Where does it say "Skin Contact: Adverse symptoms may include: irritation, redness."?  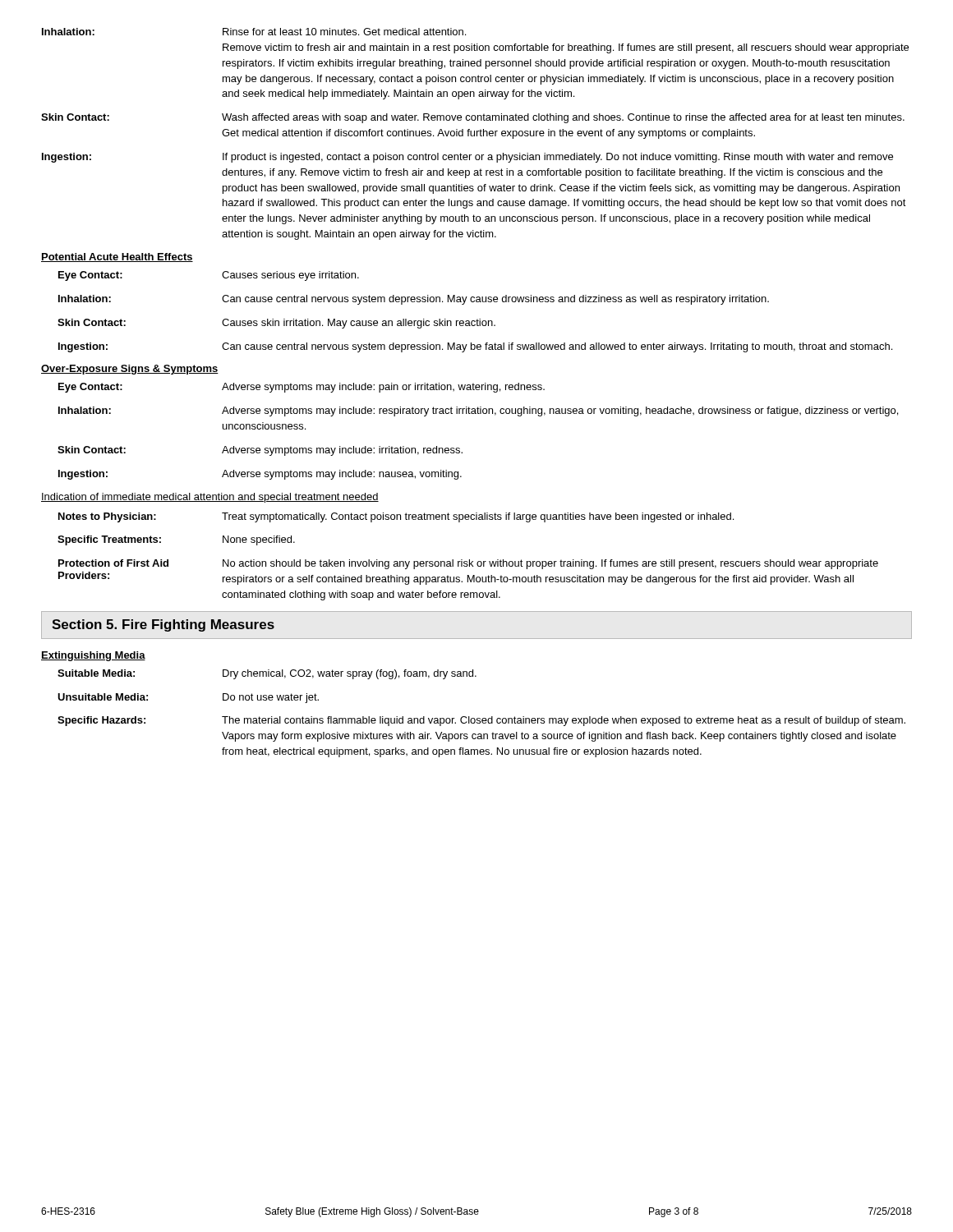coord(260,451)
